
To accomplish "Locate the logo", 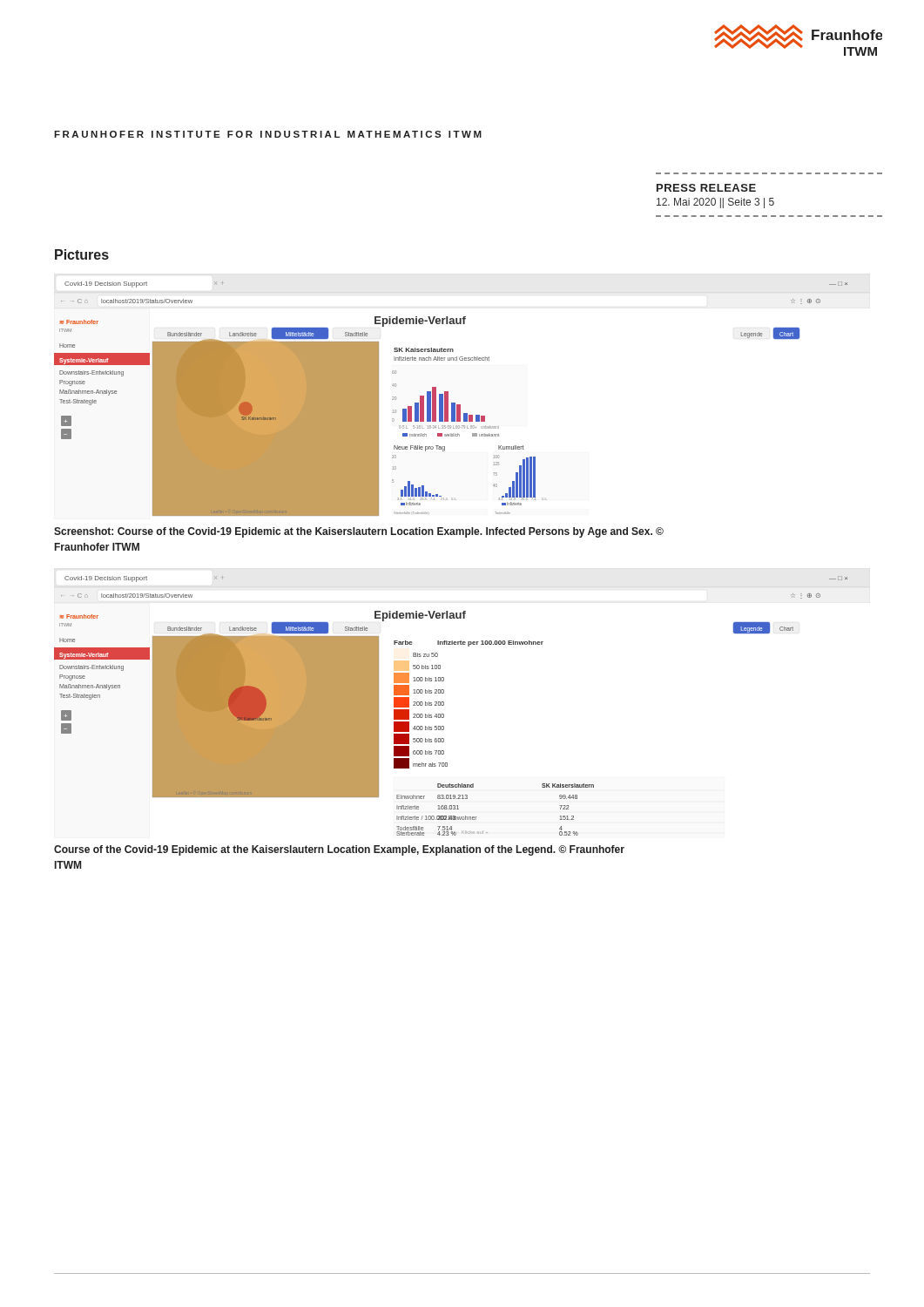I will 795,61.
